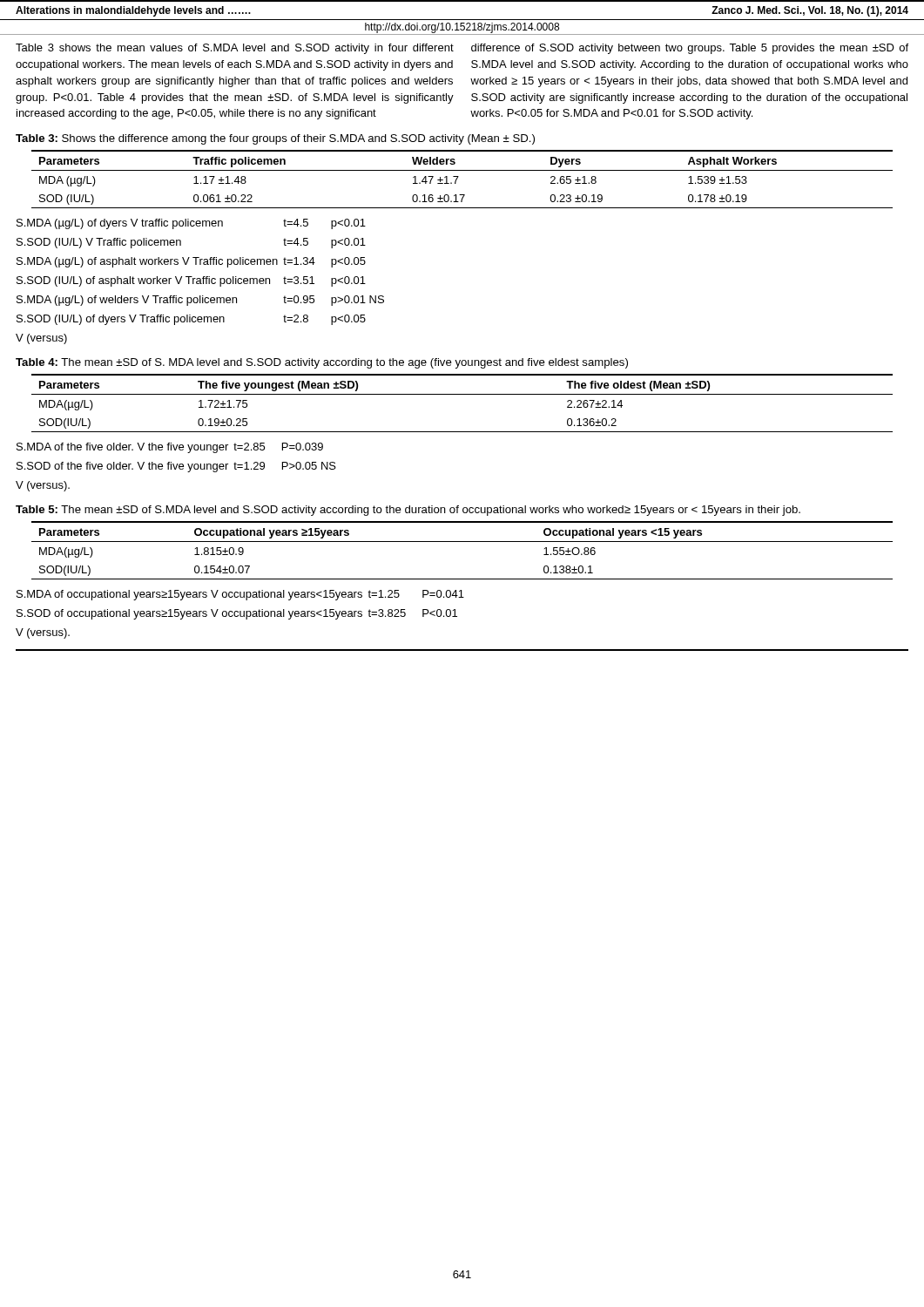
Task: Click on the table containing "2.65 ±1.8"
Action: click(x=462, y=179)
